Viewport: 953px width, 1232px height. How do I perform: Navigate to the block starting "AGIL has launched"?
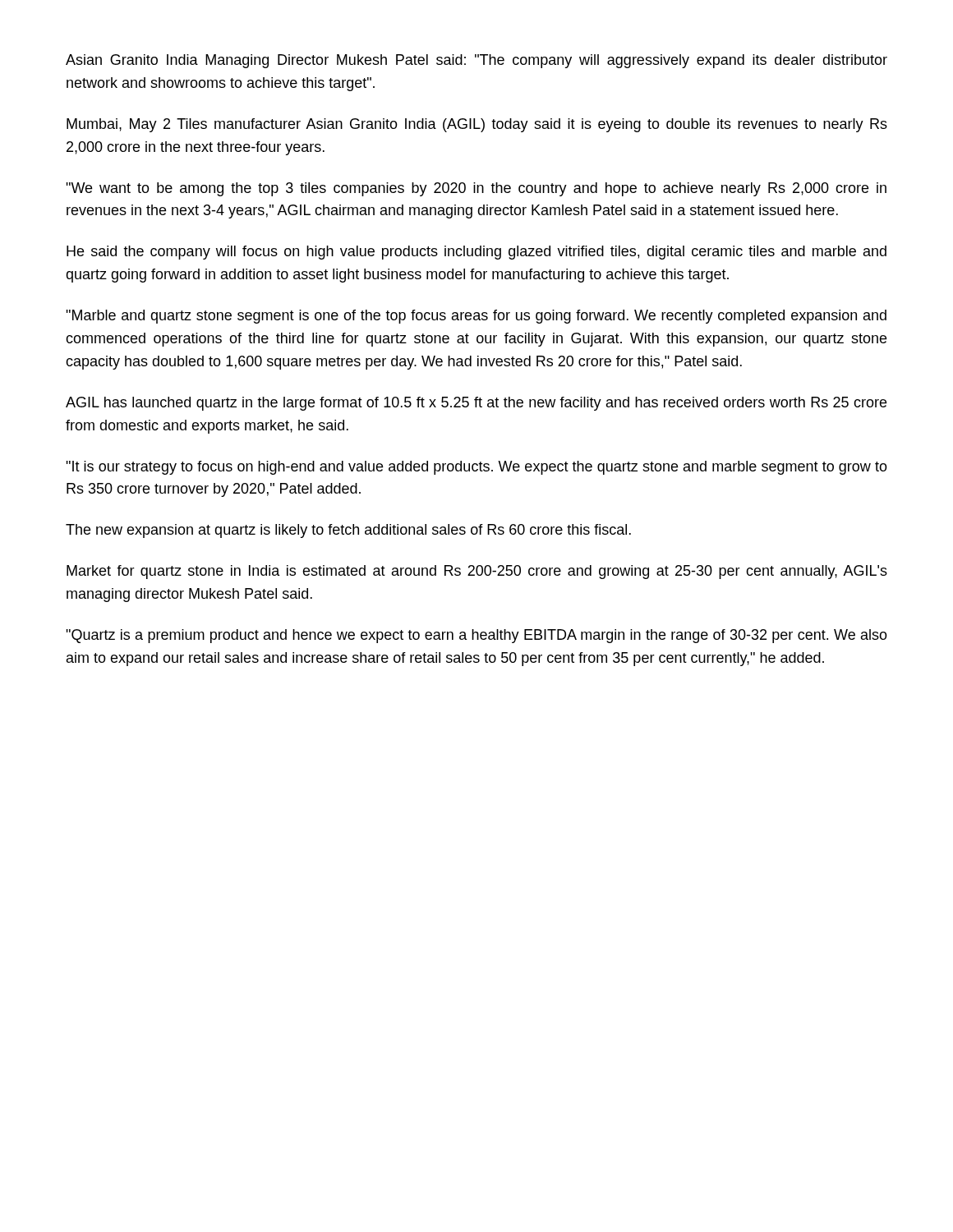click(x=476, y=414)
